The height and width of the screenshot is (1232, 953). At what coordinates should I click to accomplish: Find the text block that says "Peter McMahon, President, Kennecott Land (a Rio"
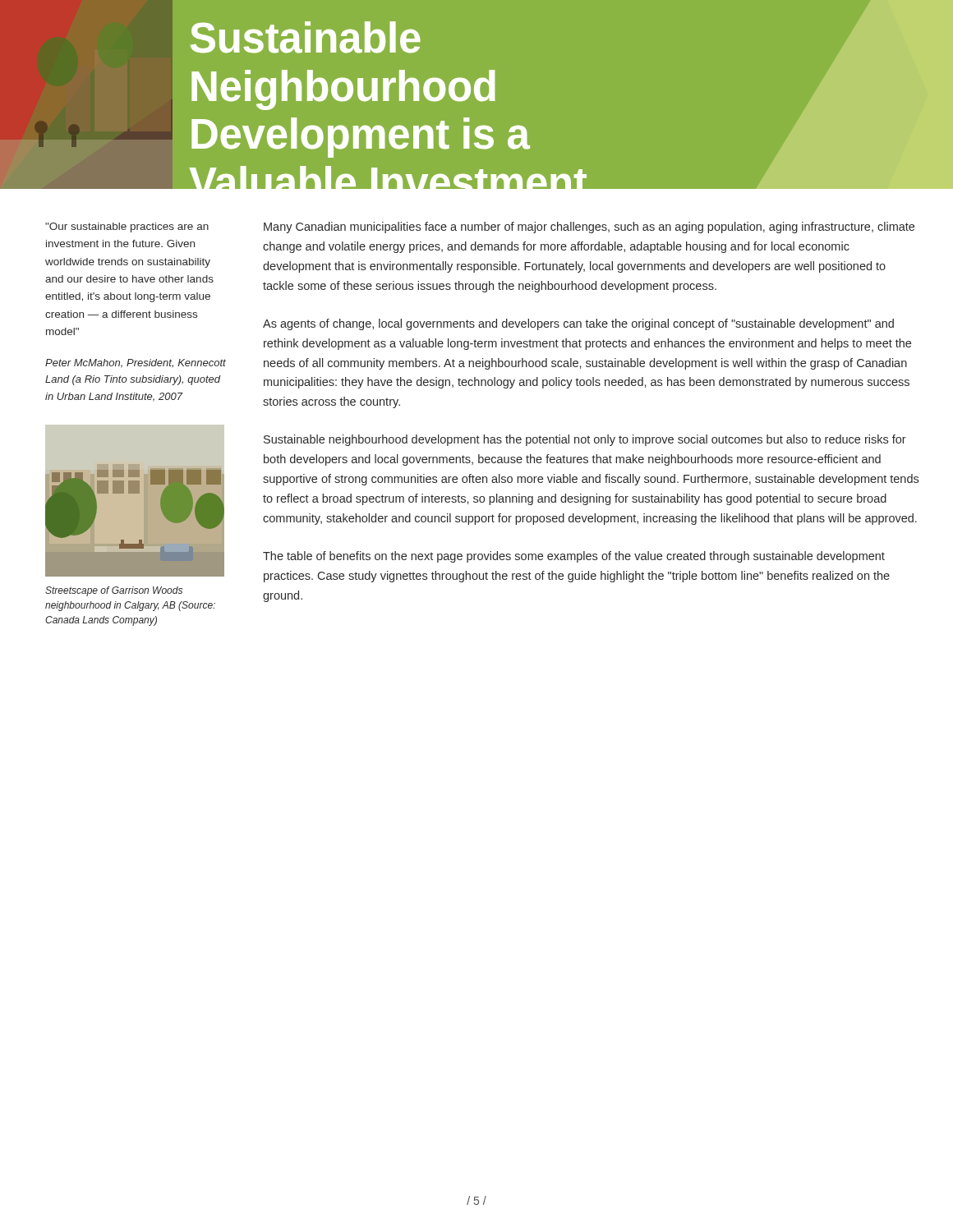coord(135,379)
